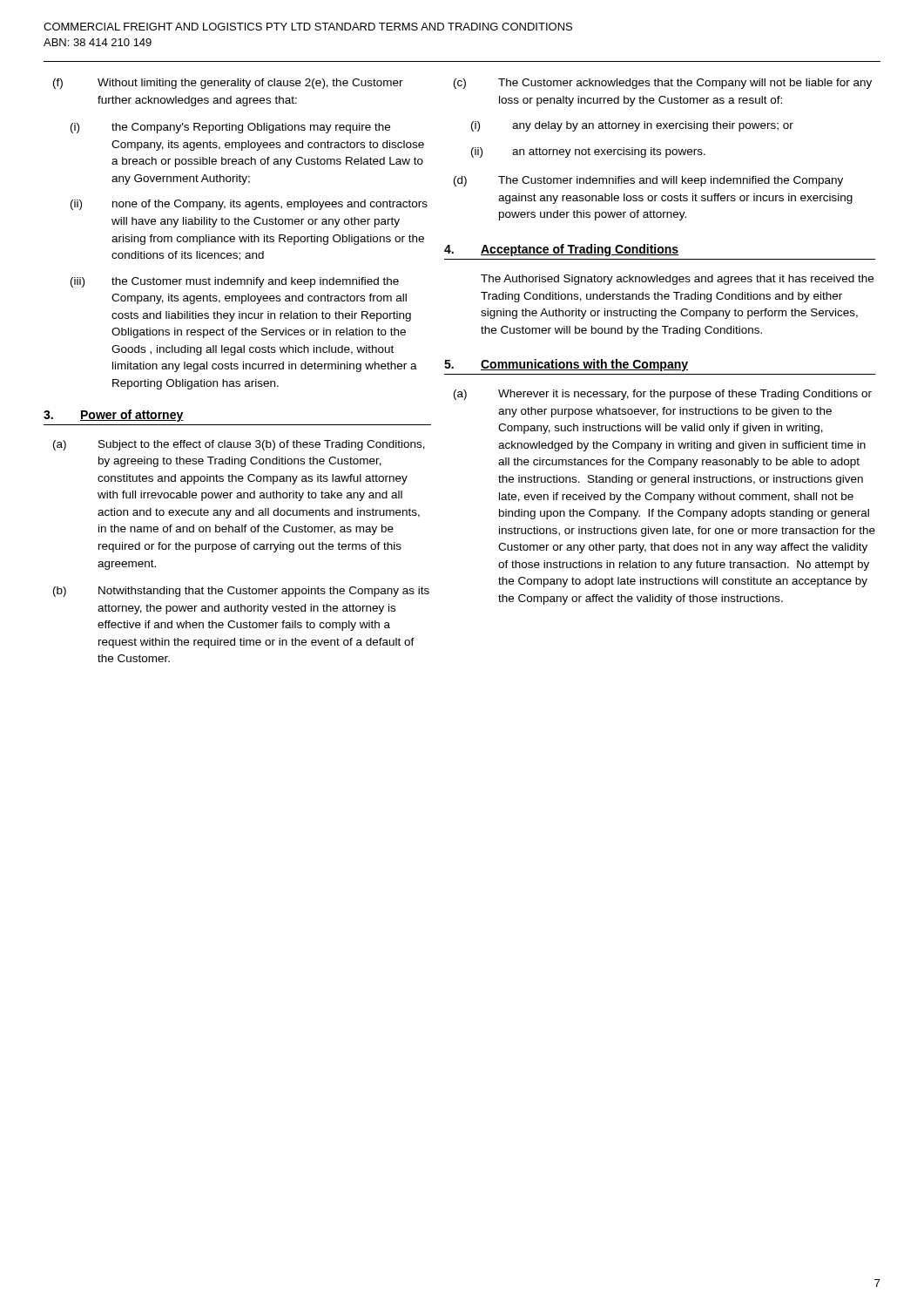Click on the text block starting "5. Communications with the Company"
The width and height of the screenshot is (924, 1307).
click(x=566, y=364)
